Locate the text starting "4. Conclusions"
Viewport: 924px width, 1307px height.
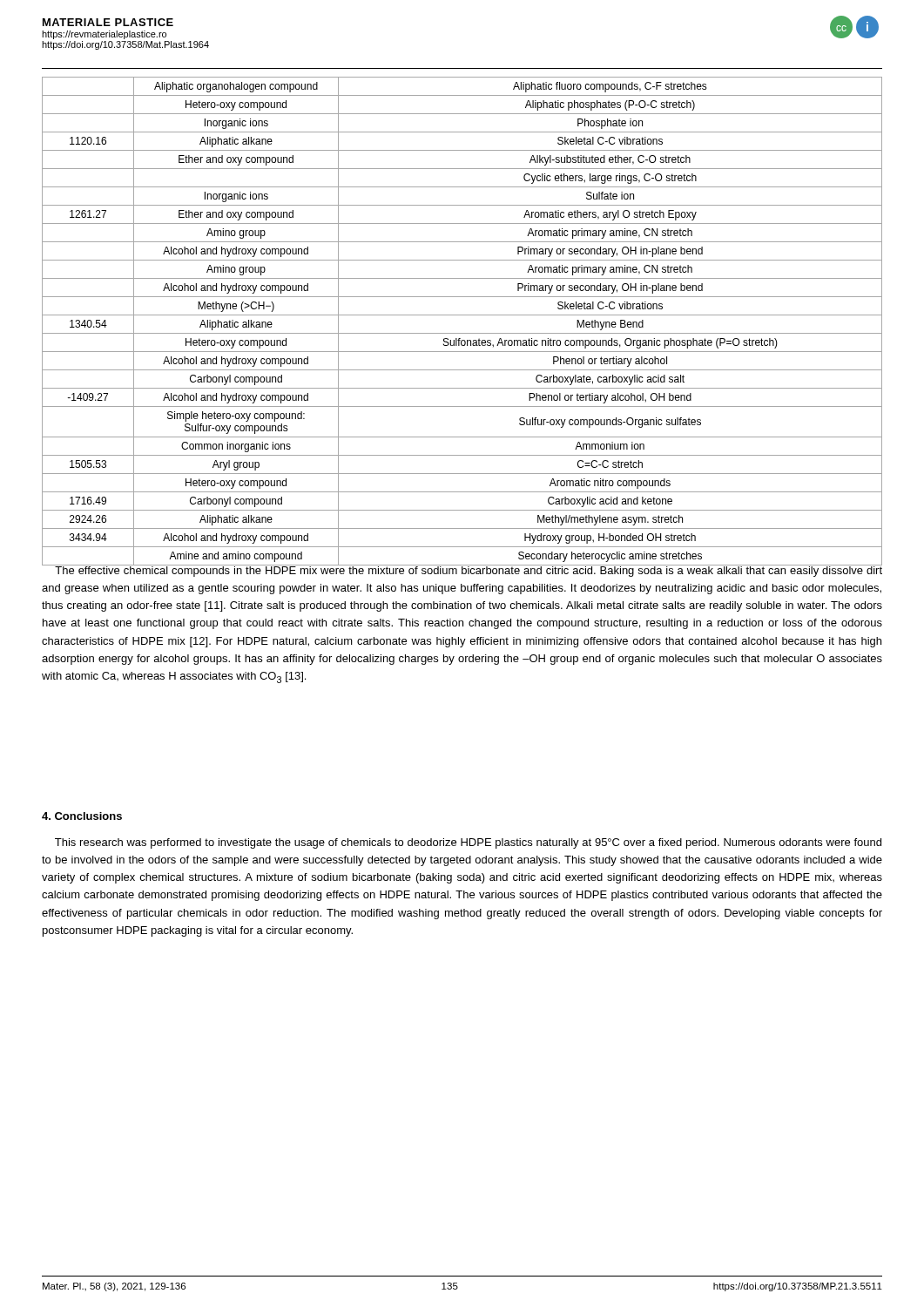(82, 816)
